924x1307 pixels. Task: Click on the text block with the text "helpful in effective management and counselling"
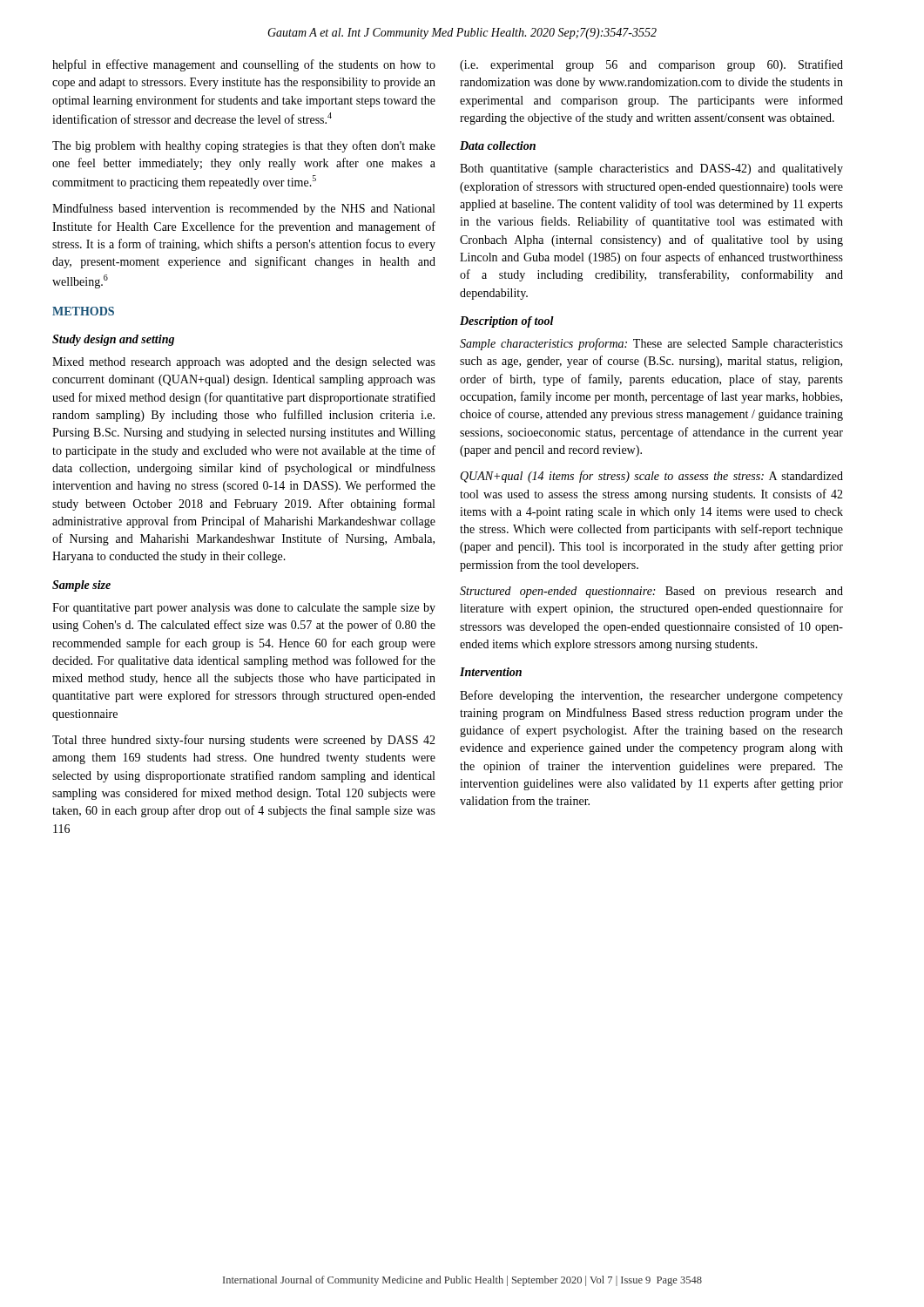pos(244,93)
